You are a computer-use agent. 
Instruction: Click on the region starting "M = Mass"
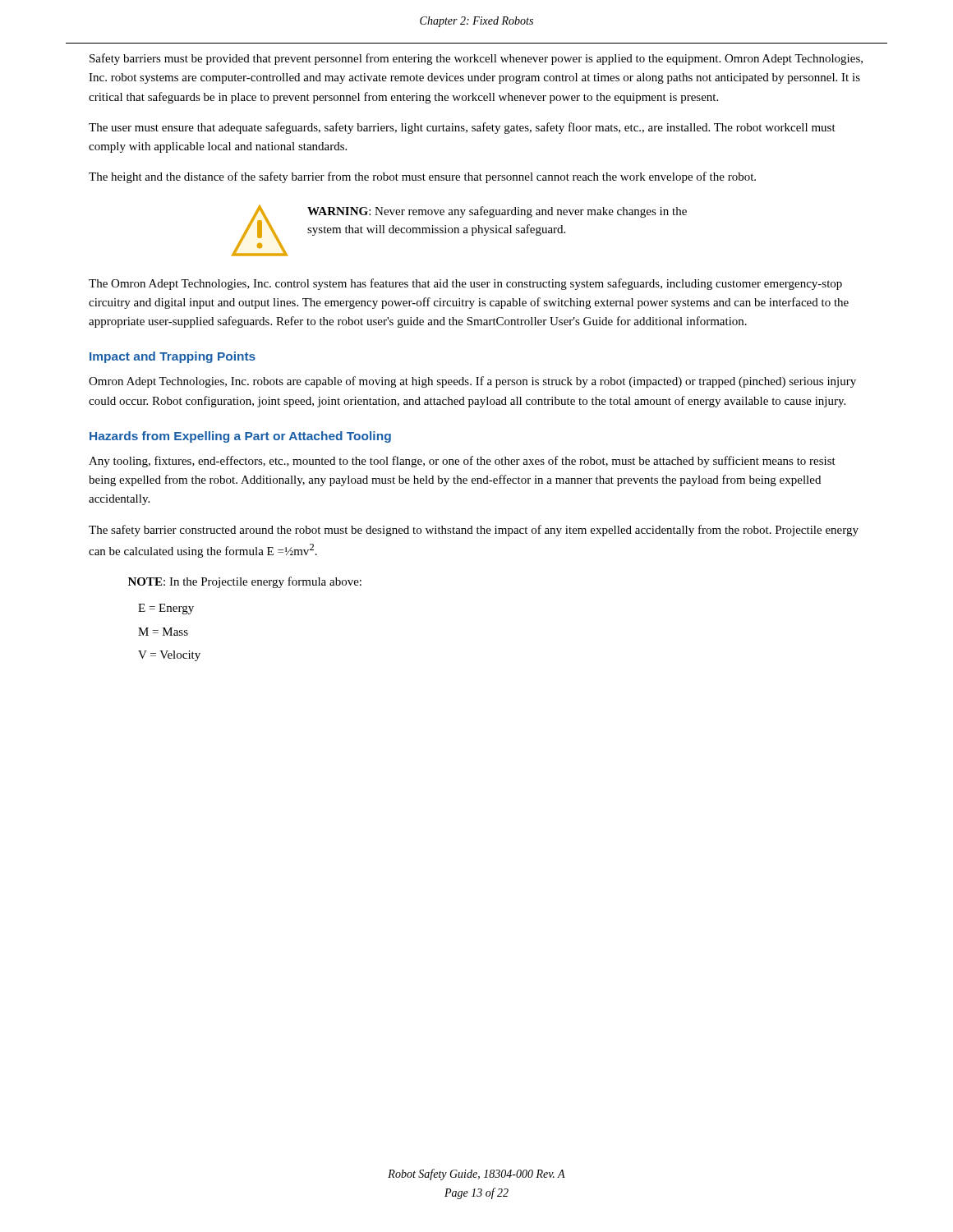[x=163, y=631]
